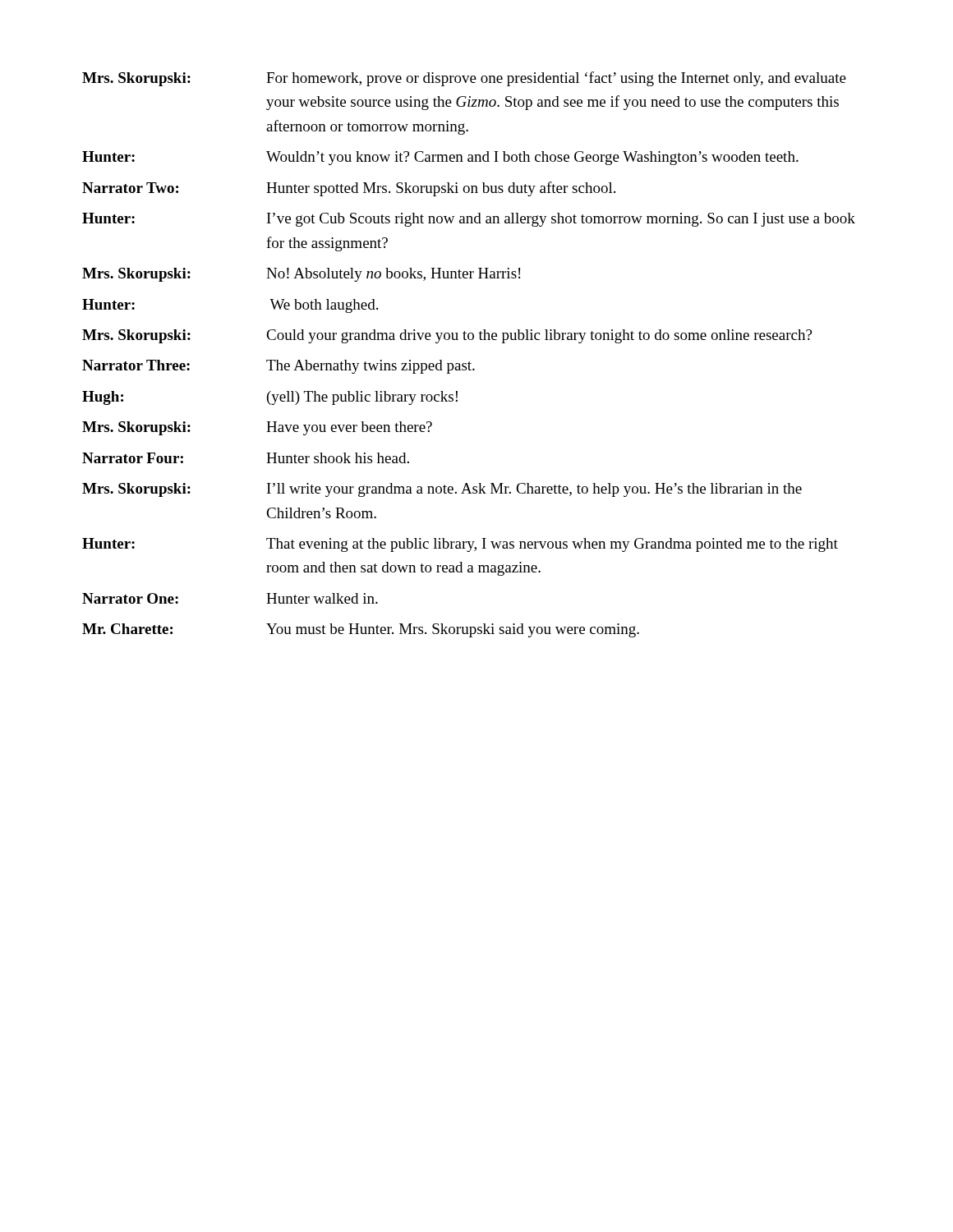Click the passage that begins "Mrs. Skorupski: Could your grandma"
The width and height of the screenshot is (953, 1232).
(x=476, y=335)
